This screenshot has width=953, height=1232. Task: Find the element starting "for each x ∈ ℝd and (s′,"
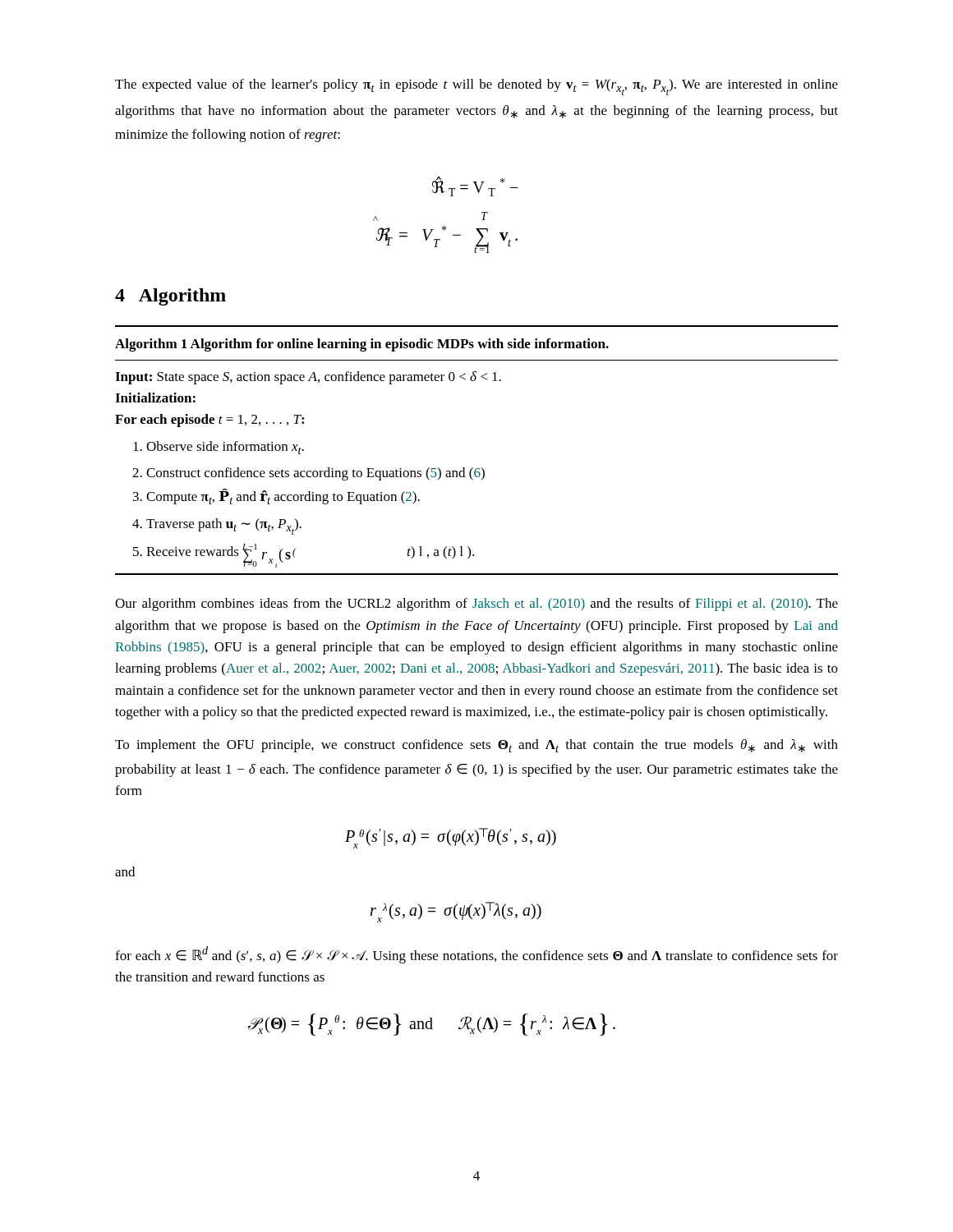pyautogui.click(x=476, y=964)
